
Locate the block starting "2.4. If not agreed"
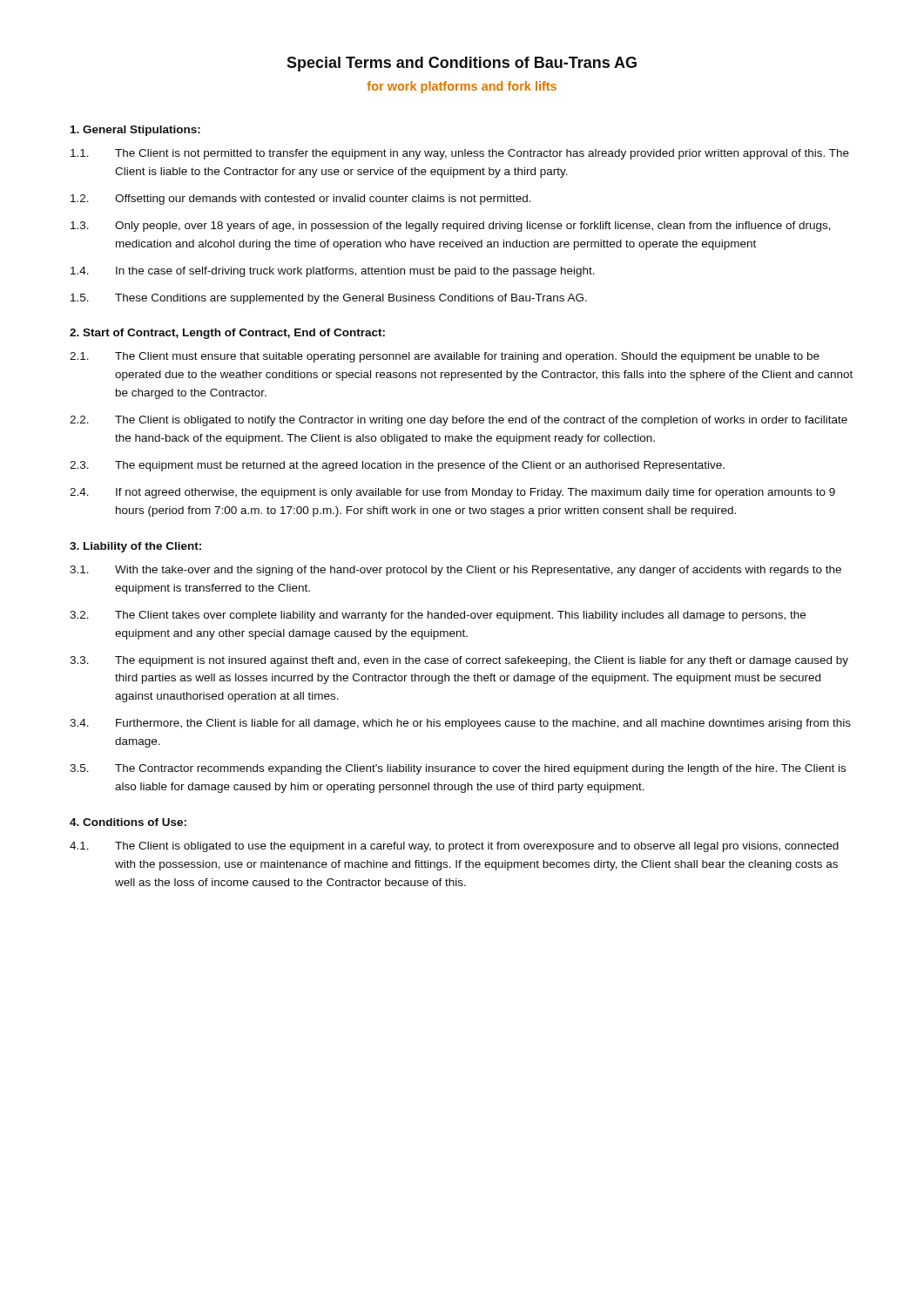(462, 502)
